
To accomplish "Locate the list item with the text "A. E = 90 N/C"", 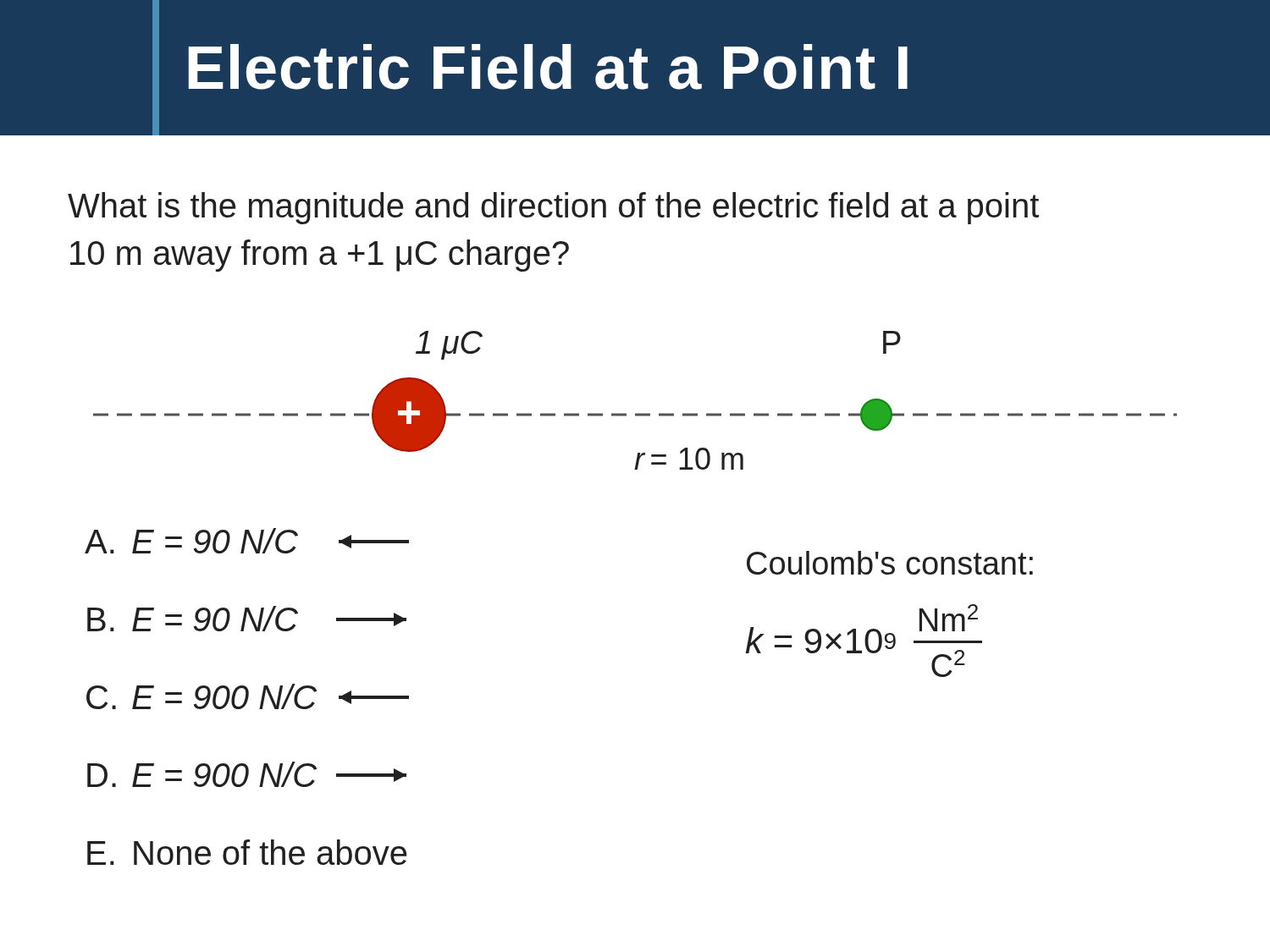I will pyautogui.click(x=373, y=542).
